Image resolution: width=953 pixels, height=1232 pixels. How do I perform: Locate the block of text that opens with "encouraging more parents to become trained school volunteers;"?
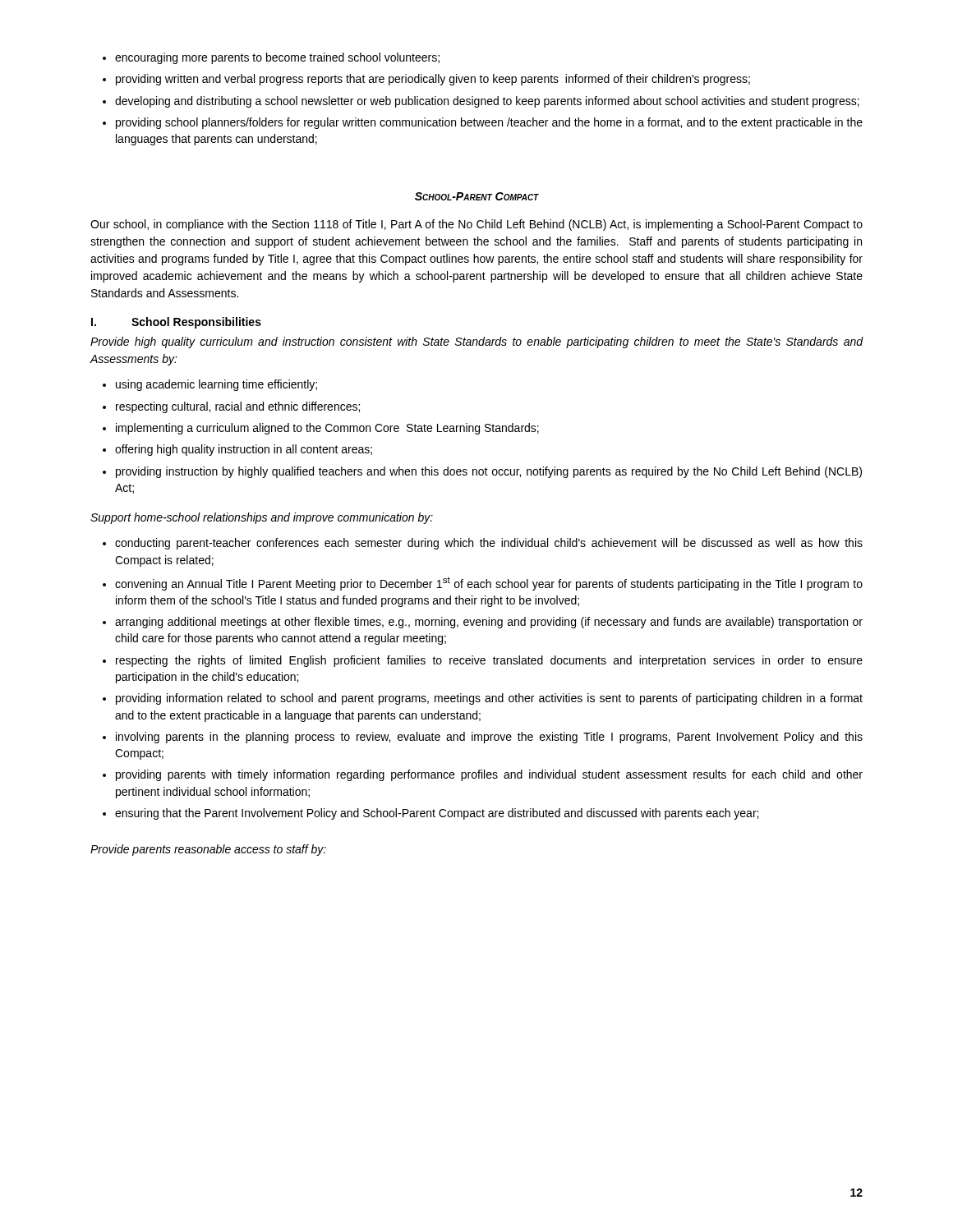click(x=476, y=98)
